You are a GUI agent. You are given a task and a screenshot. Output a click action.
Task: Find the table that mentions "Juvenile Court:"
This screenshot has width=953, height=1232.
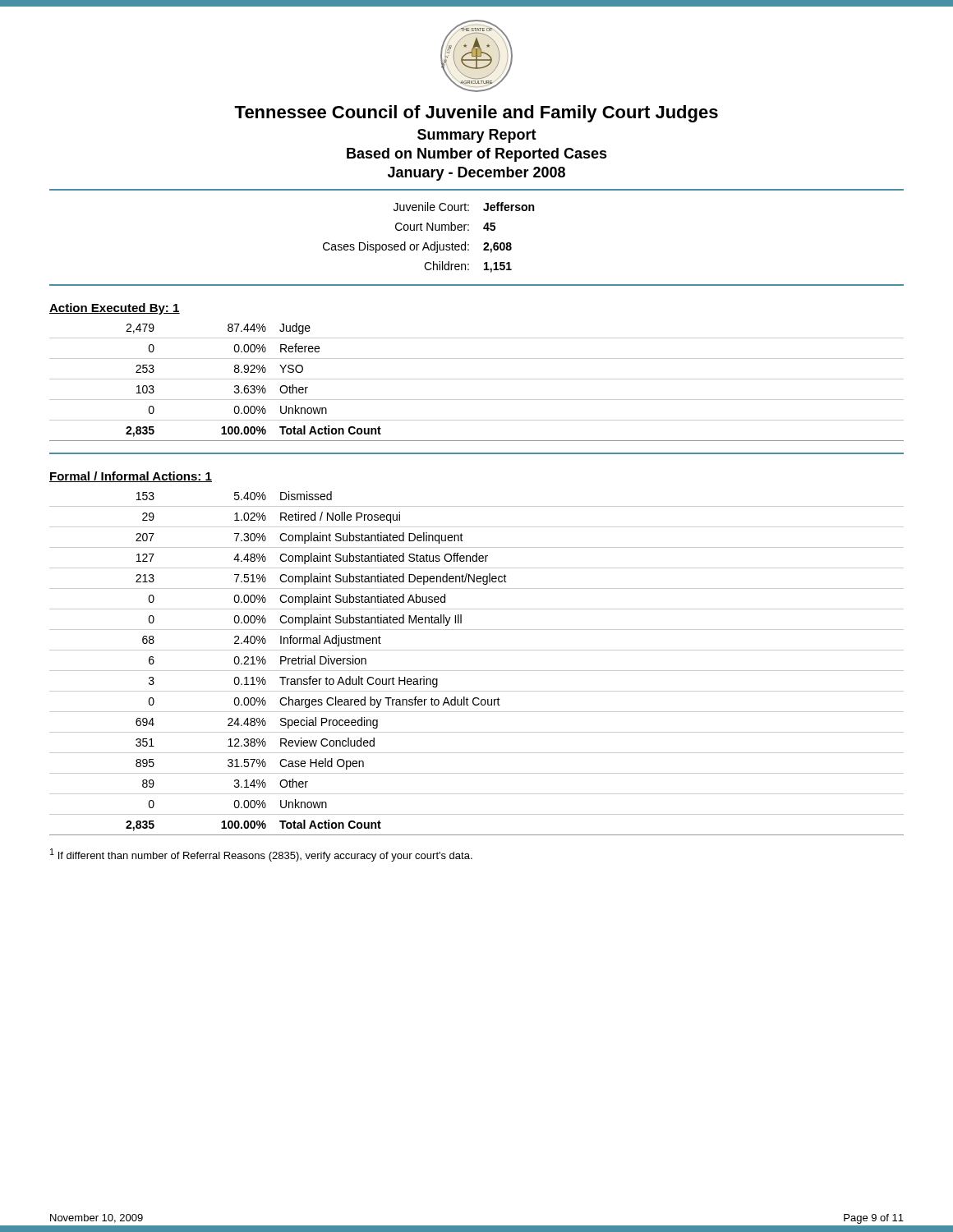click(476, 237)
